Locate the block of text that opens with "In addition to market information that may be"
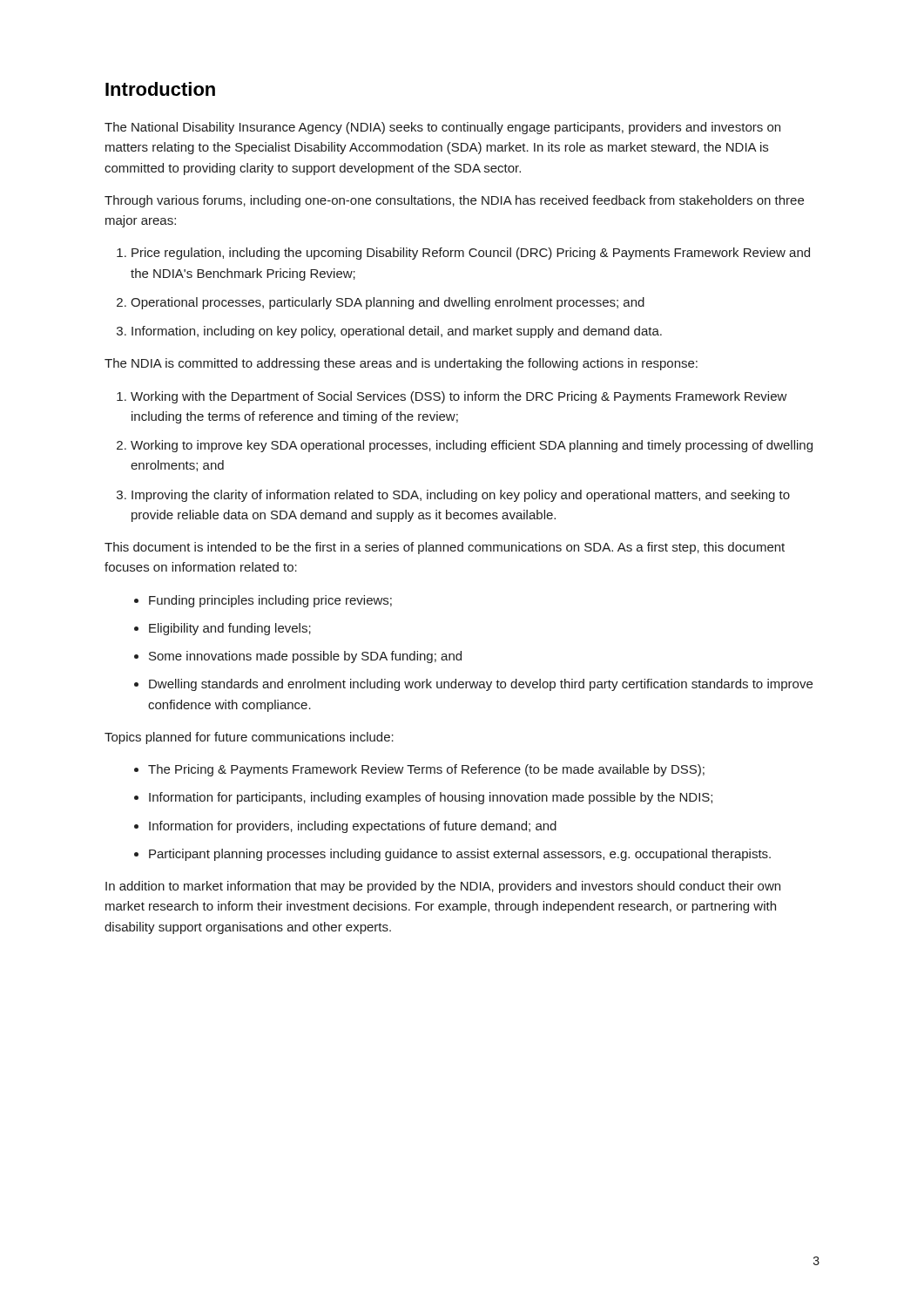This screenshot has height=1307, width=924. point(462,906)
